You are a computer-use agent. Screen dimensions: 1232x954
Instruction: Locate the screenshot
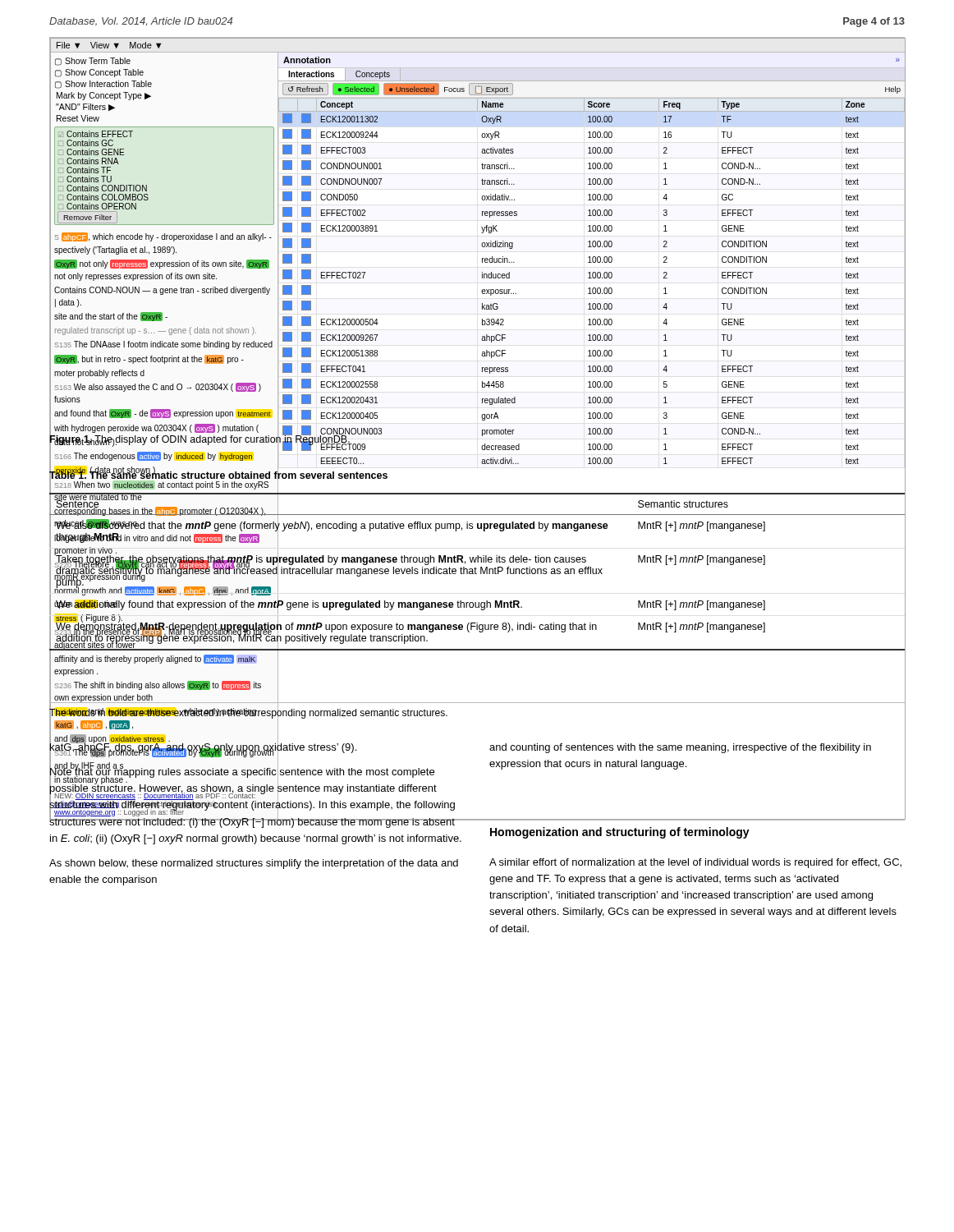(x=477, y=429)
